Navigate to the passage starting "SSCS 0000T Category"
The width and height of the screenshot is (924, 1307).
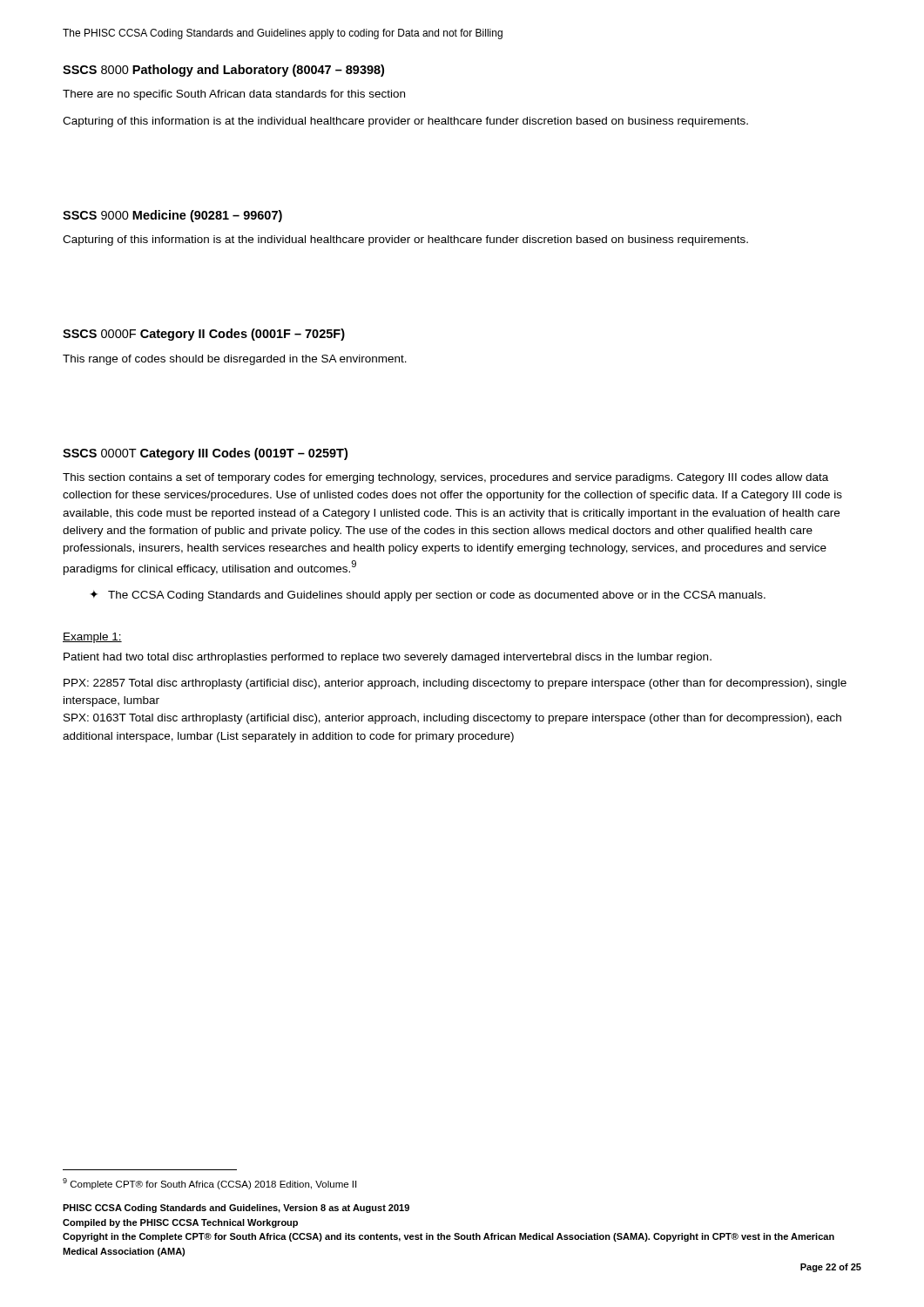click(205, 453)
